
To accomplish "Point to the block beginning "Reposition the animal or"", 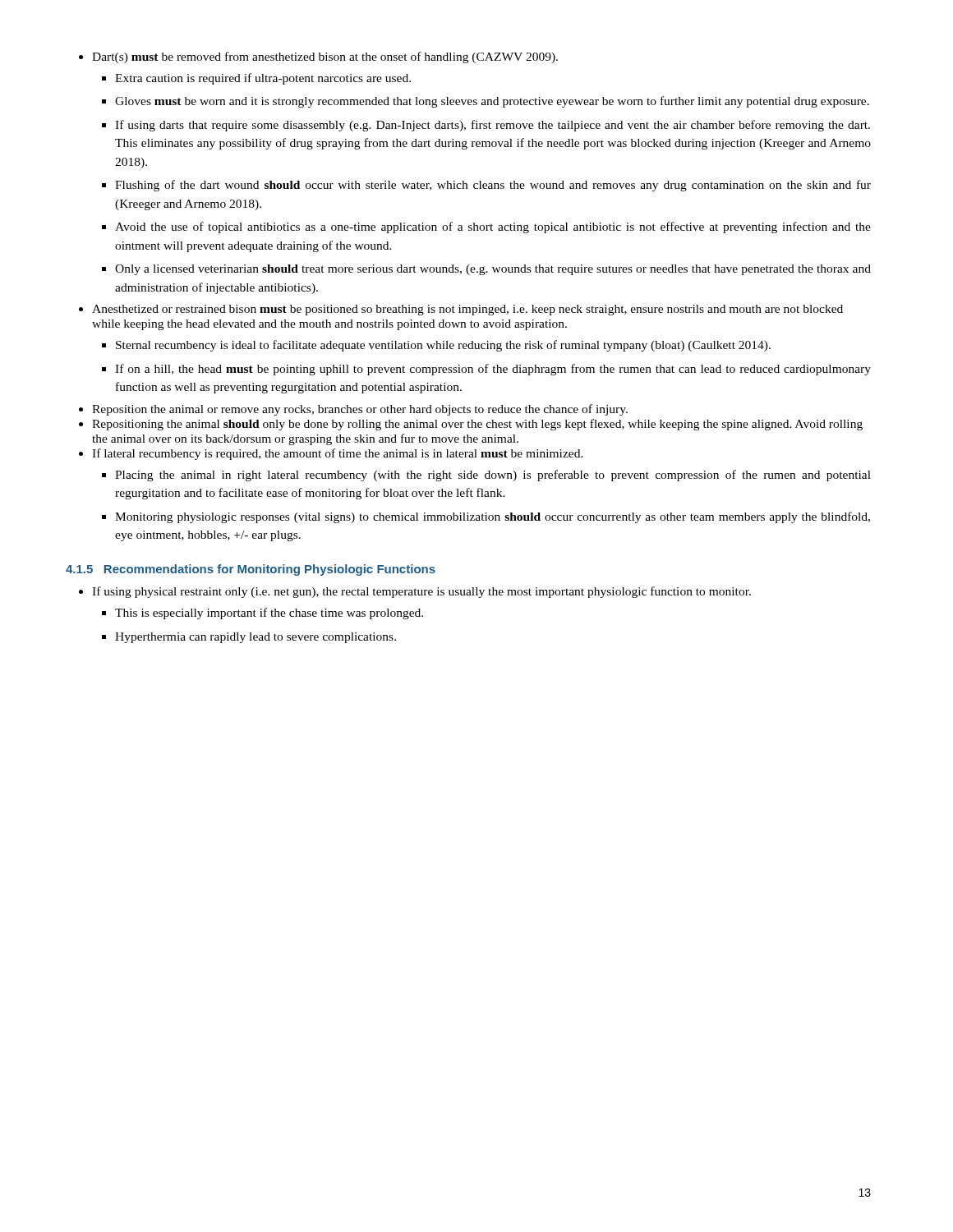I will pos(481,409).
